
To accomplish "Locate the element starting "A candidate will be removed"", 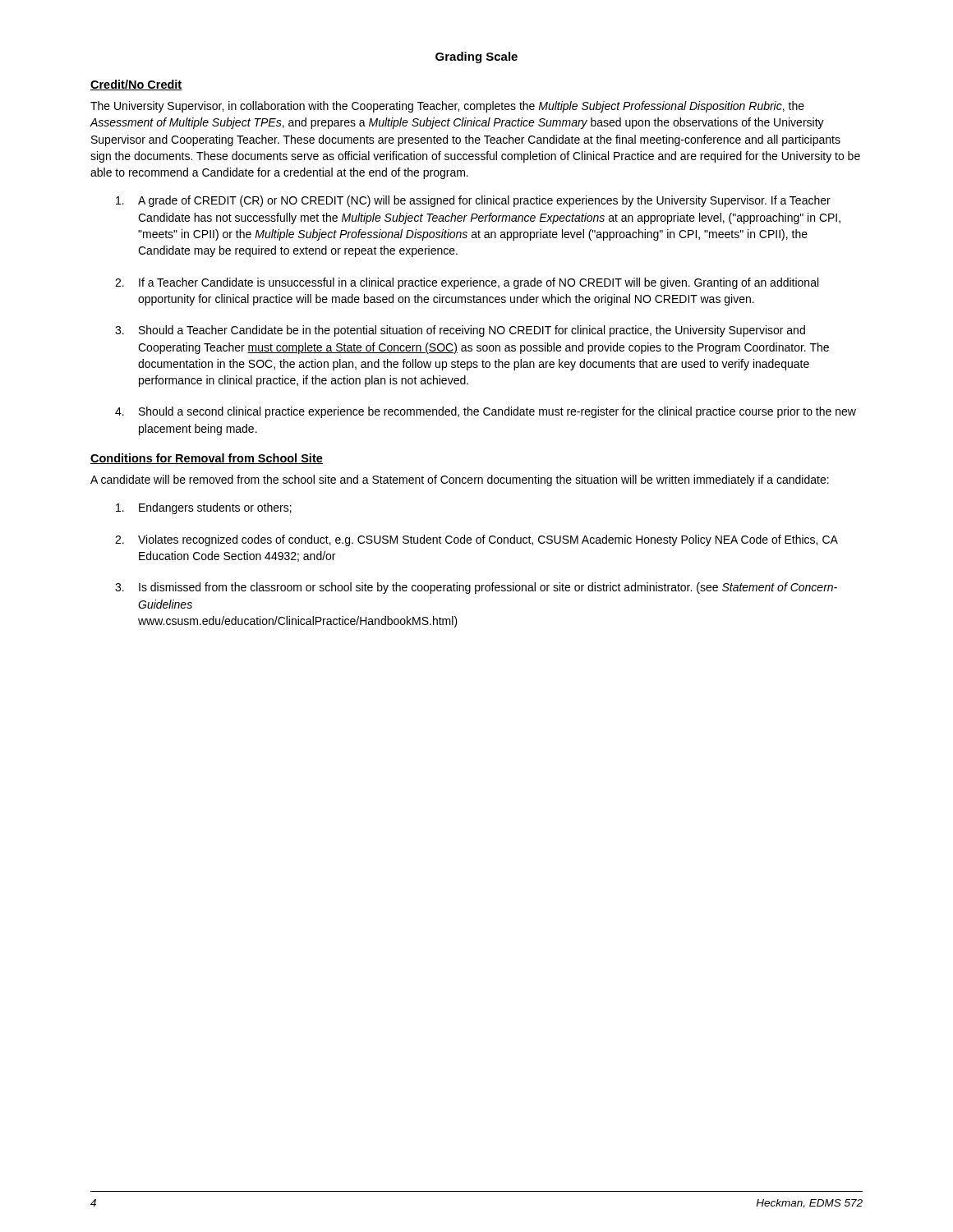I will pyautogui.click(x=460, y=480).
